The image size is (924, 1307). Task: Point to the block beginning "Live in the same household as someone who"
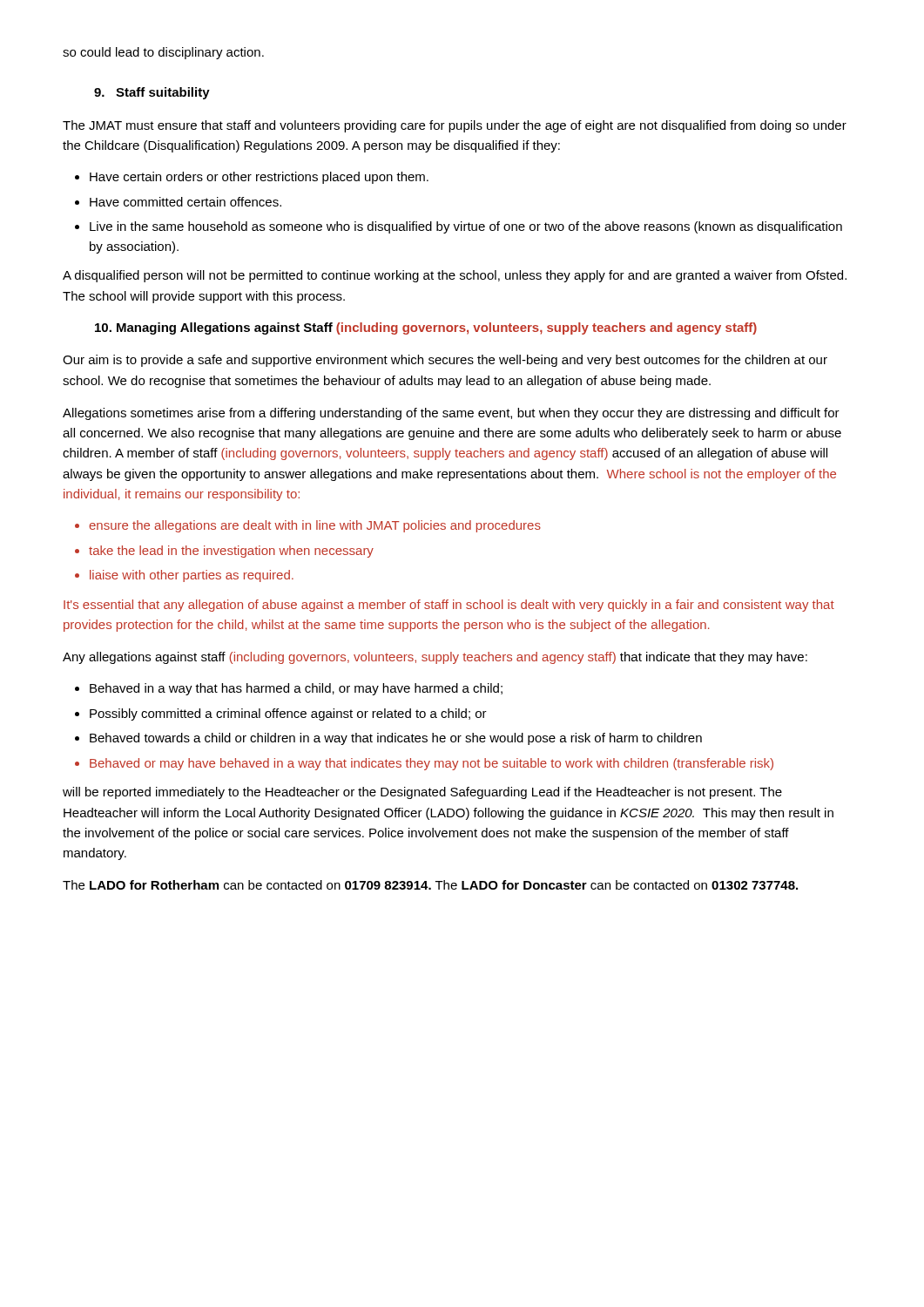coord(466,236)
